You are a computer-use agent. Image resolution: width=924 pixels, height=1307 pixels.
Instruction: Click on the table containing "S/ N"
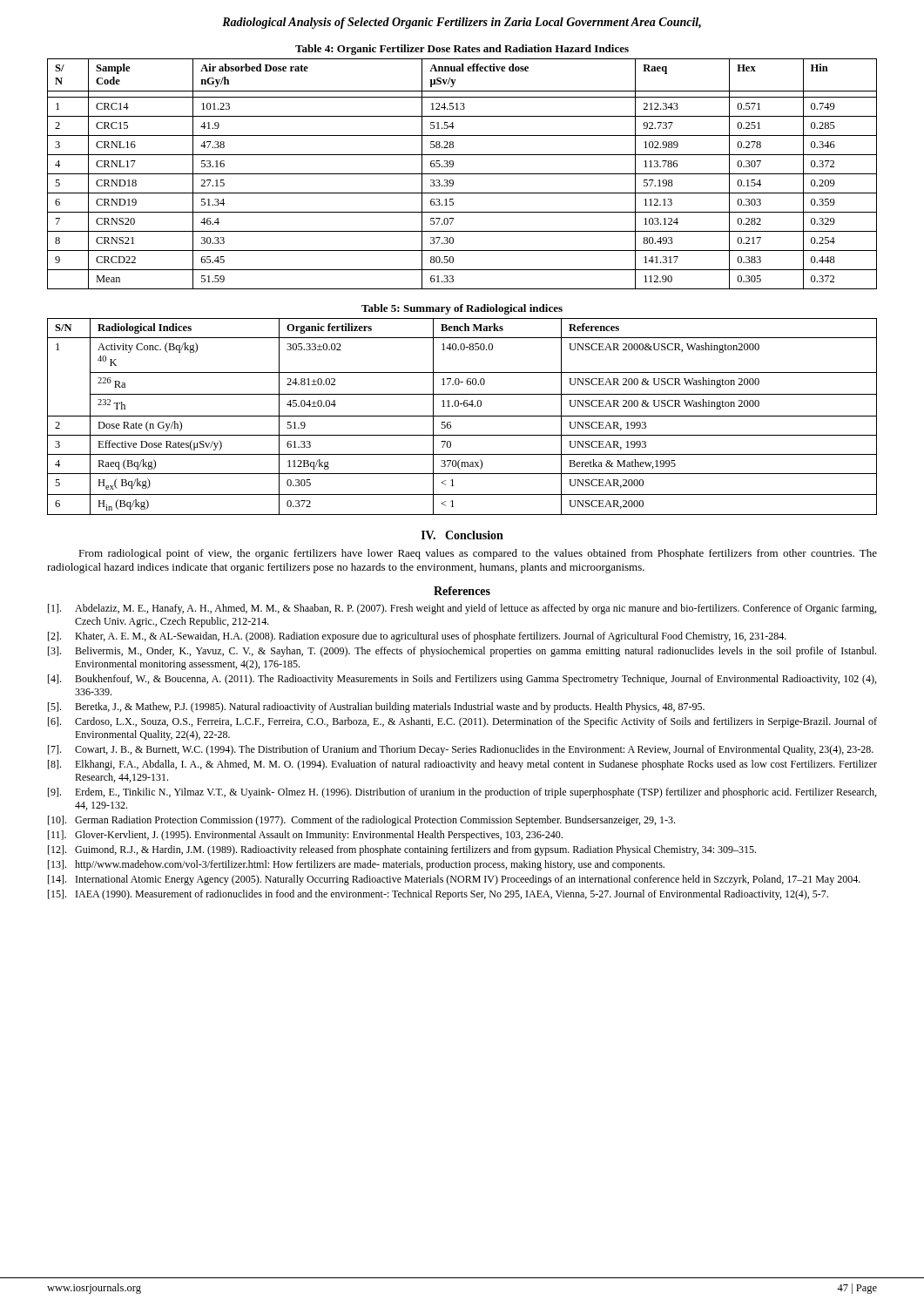pyautogui.click(x=462, y=174)
